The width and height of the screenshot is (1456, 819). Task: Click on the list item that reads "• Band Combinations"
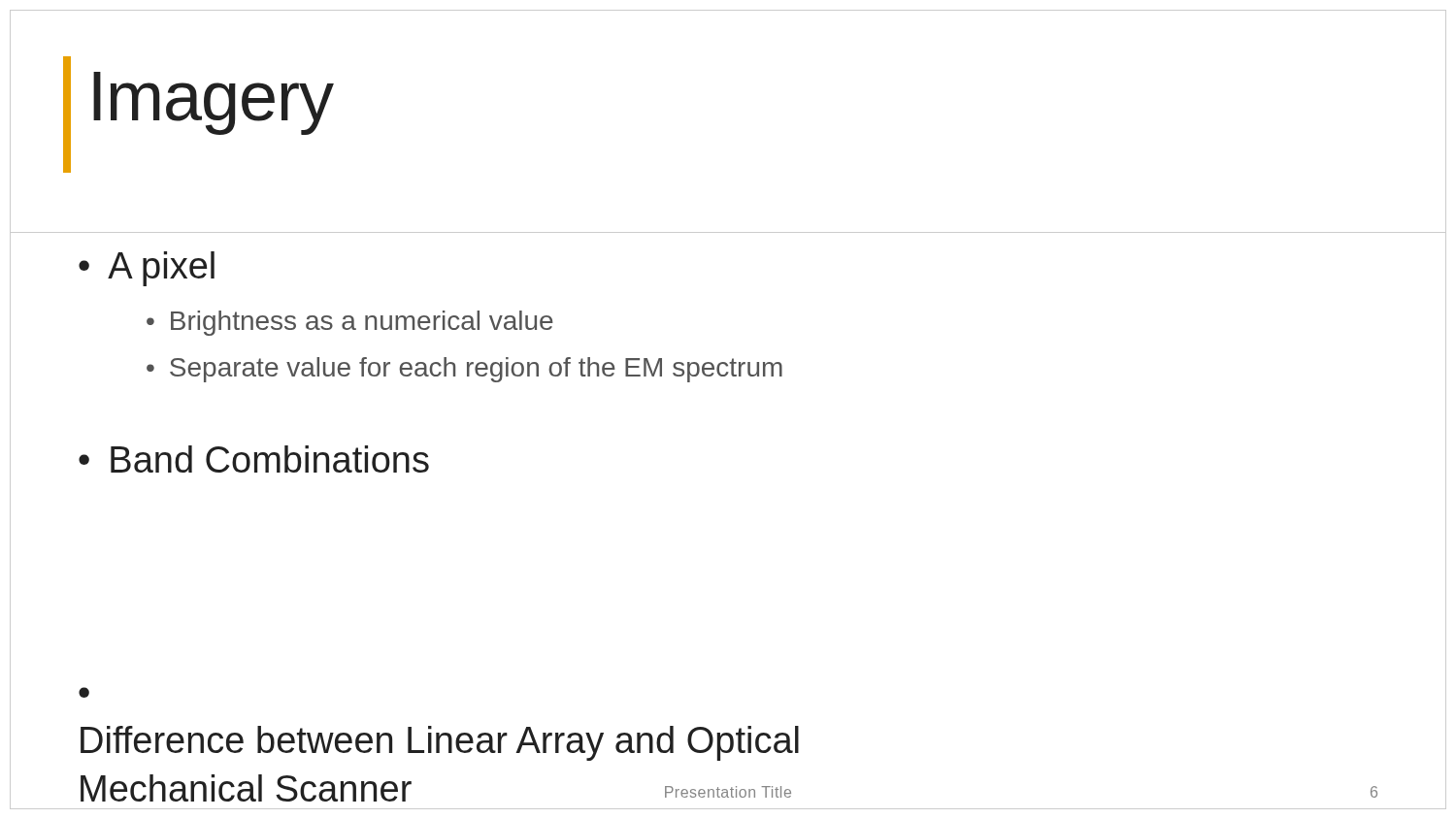click(254, 461)
